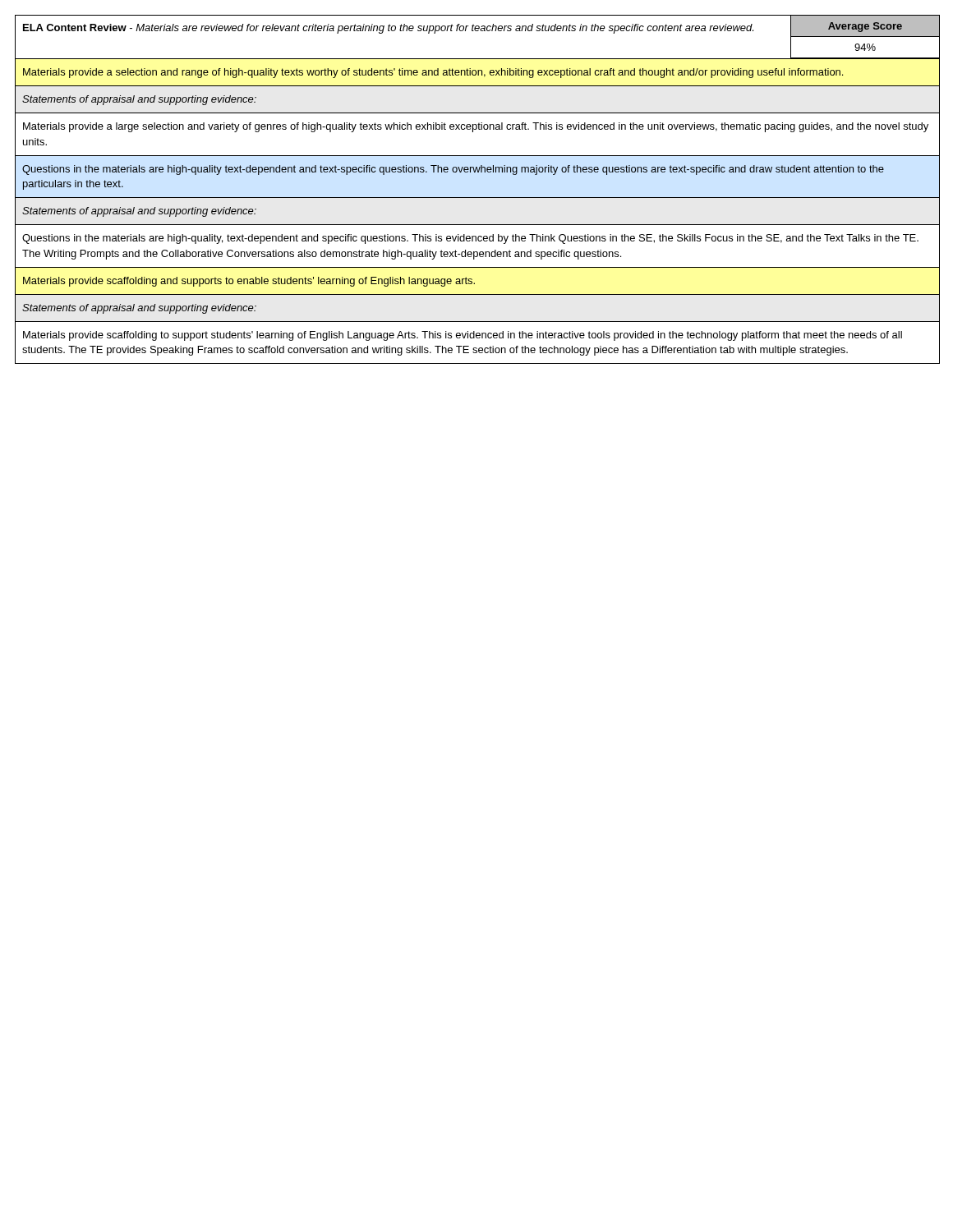
Task: Locate the block of text that opens with "Materials provide scaffolding to"
Action: coord(462,342)
